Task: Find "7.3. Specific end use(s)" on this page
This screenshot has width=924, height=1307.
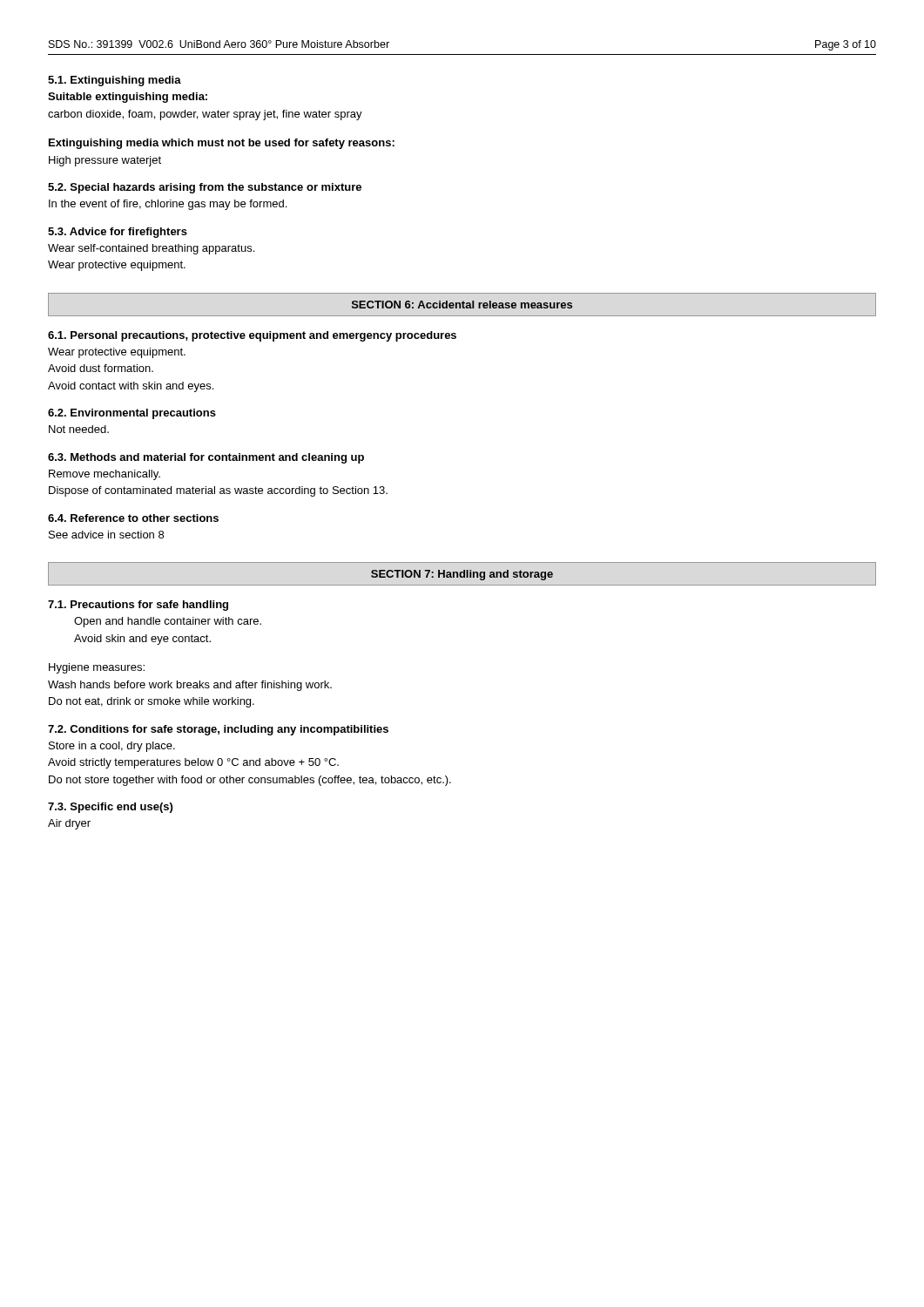Action: pyautogui.click(x=111, y=806)
